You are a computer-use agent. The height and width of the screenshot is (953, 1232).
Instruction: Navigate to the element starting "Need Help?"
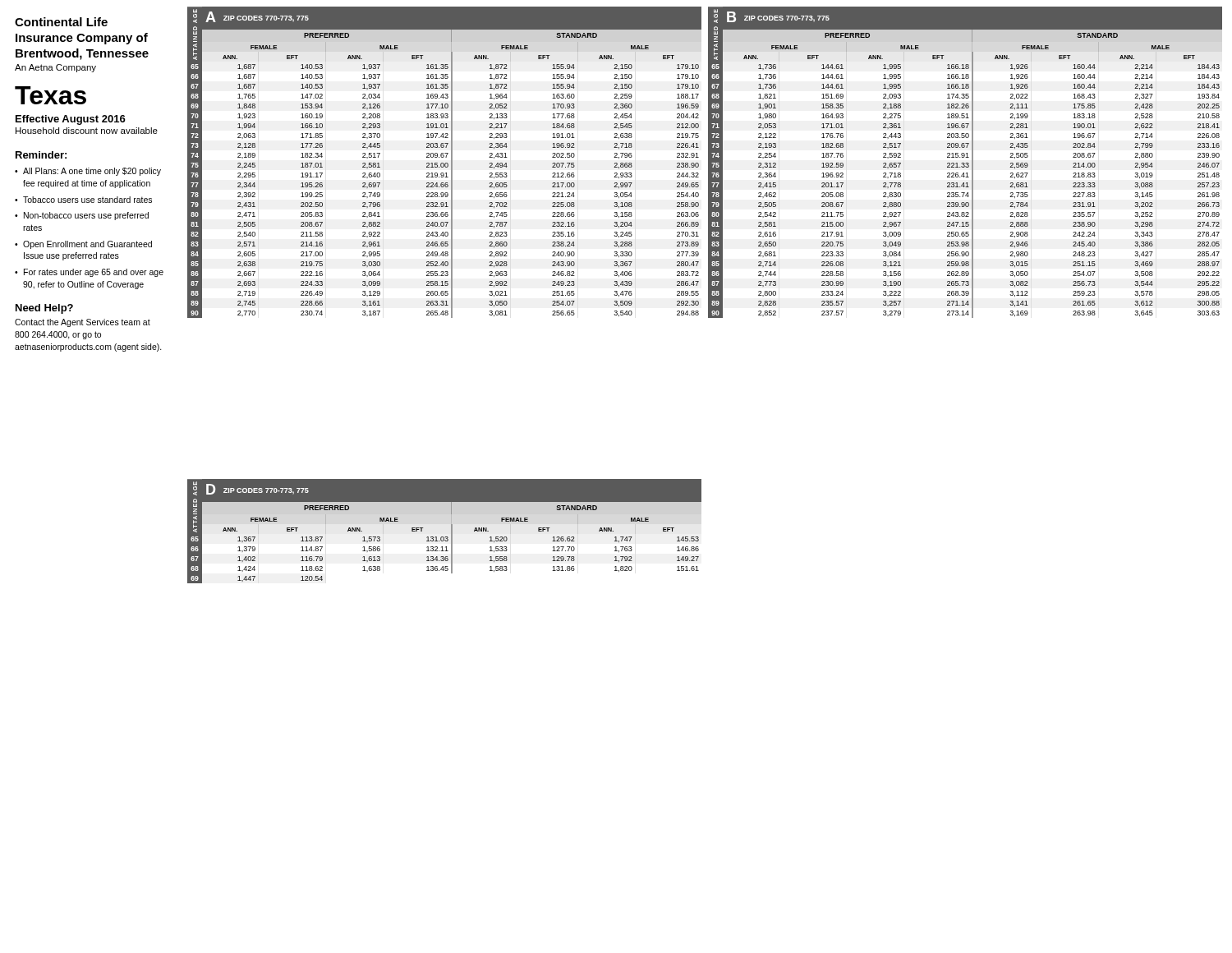click(x=44, y=308)
